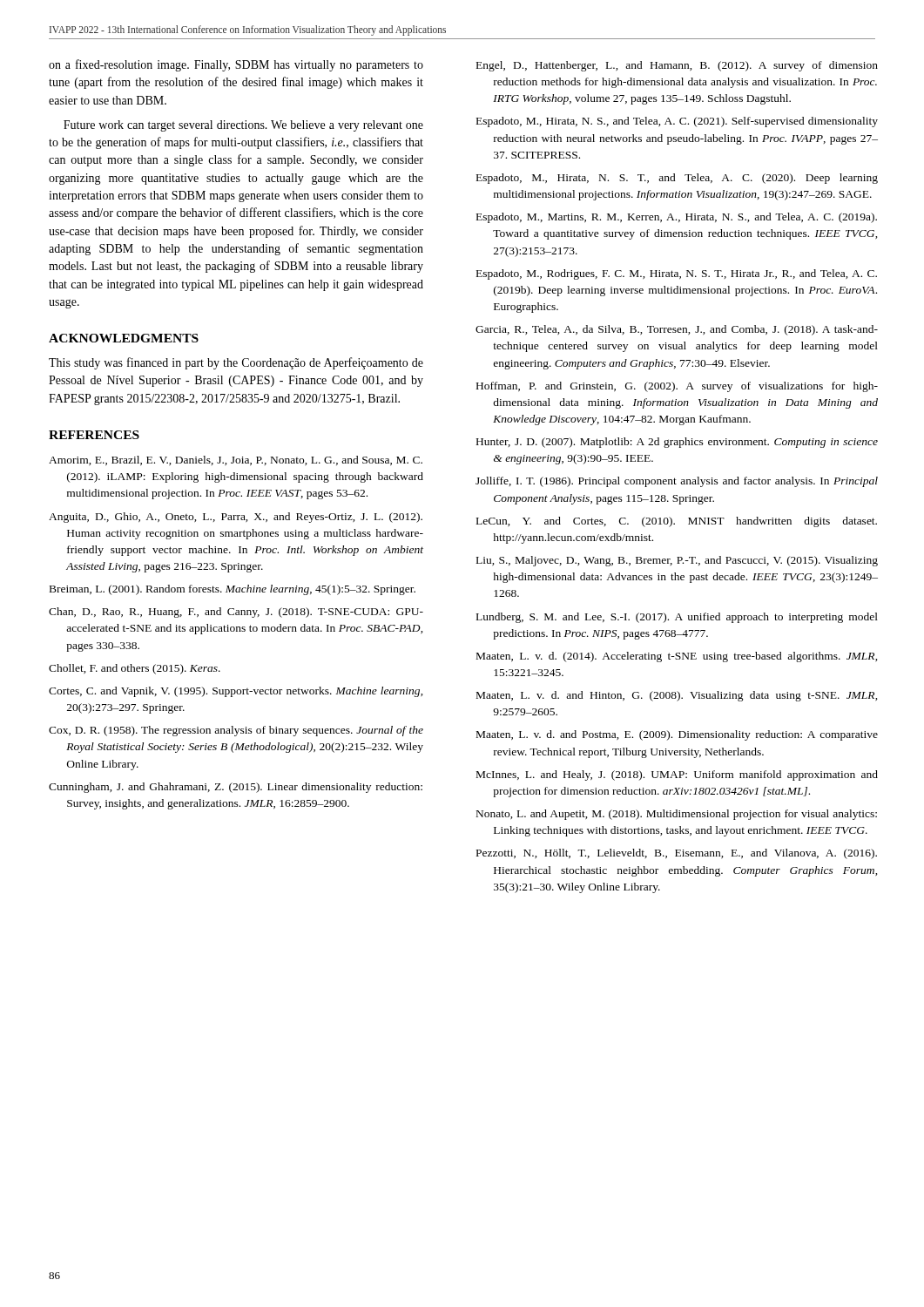Image resolution: width=924 pixels, height=1307 pixels.
Task: Select the list item containing "Cortes, C. and Vapnik, V. (1995). Support-vector networks."
Action: pyautogui.click(x=236, y=699)
